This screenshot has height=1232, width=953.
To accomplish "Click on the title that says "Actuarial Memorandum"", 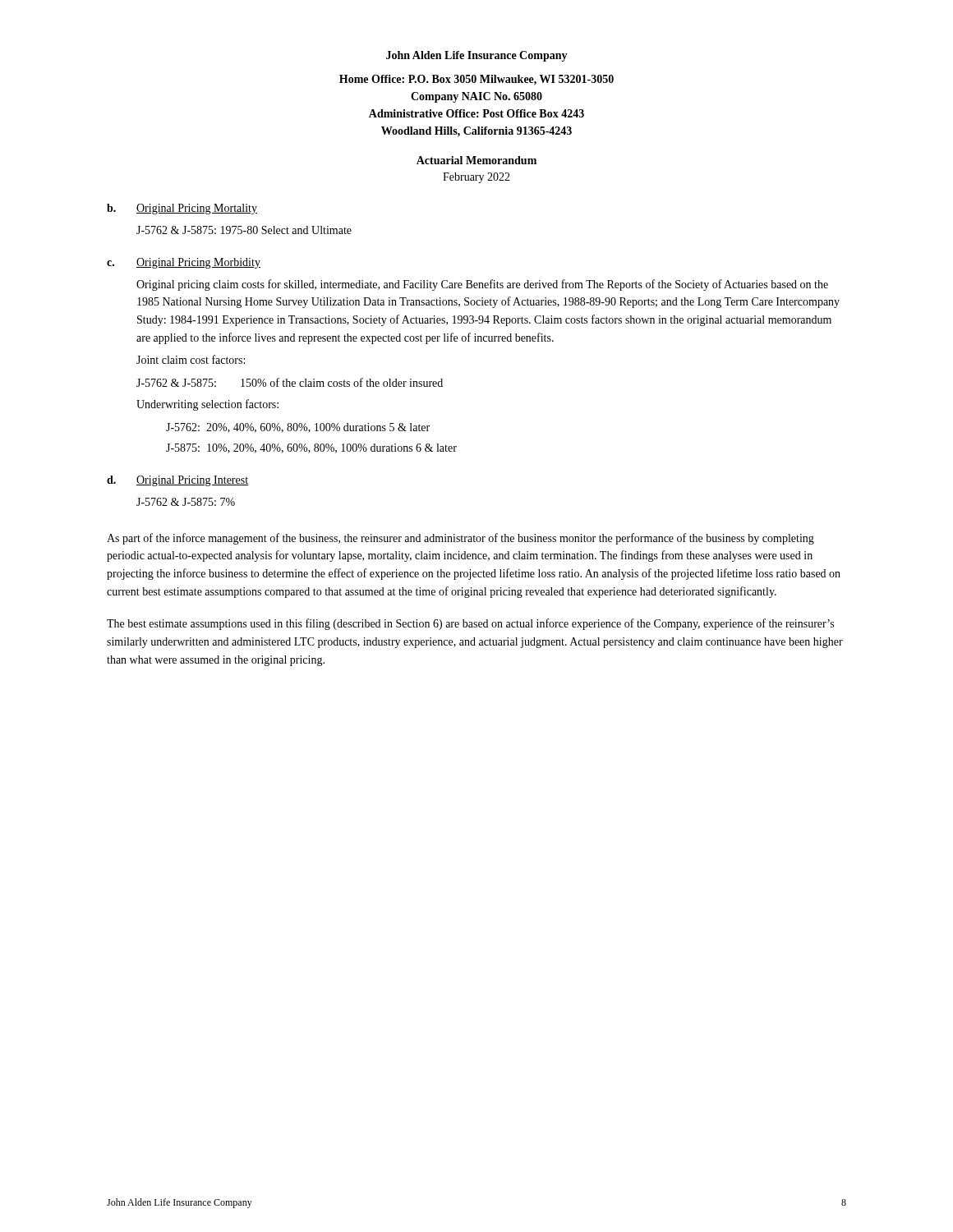I will [x=476, y=161].
